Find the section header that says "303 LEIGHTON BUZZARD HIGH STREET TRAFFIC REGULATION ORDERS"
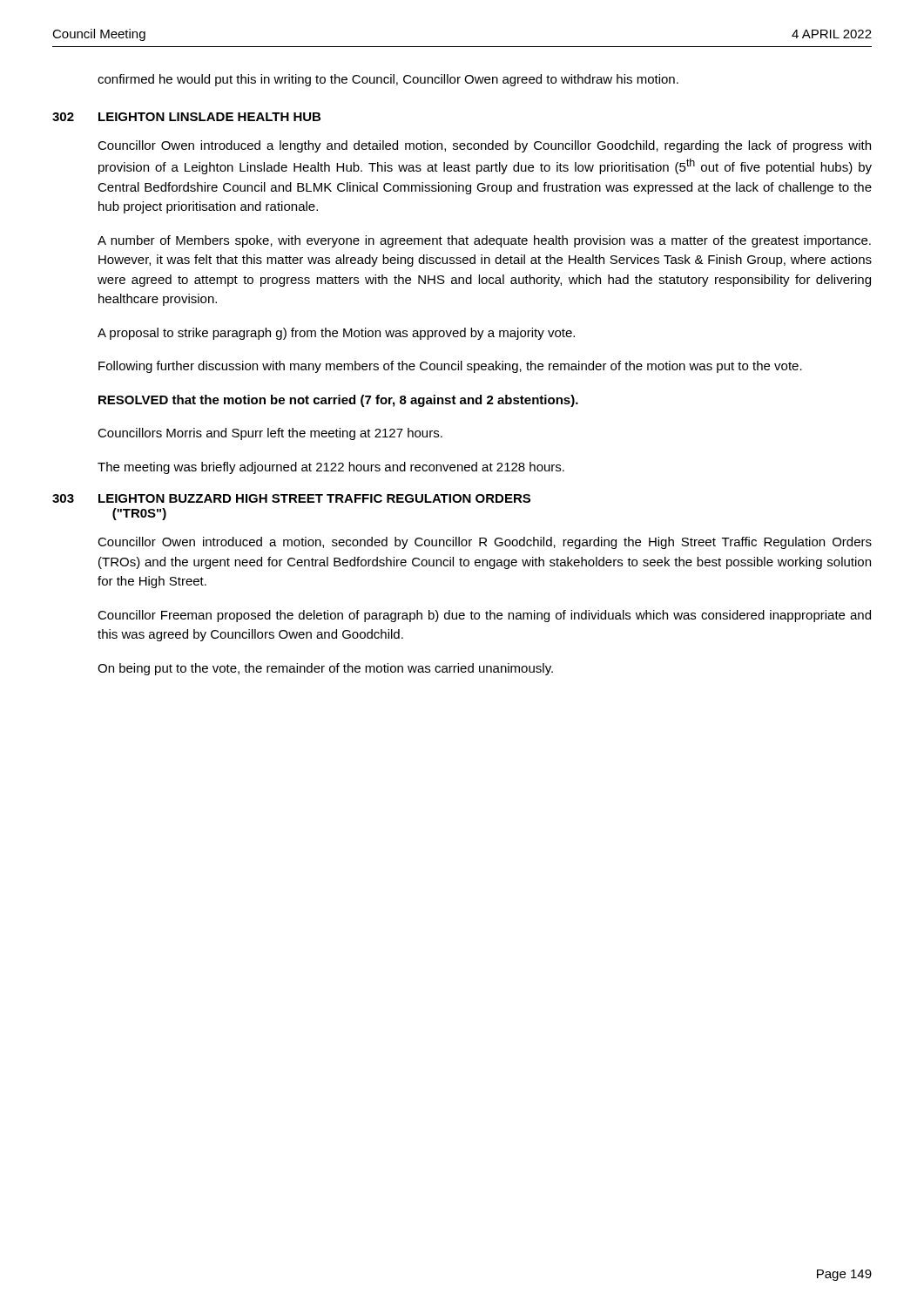 (x=292, y=505)
